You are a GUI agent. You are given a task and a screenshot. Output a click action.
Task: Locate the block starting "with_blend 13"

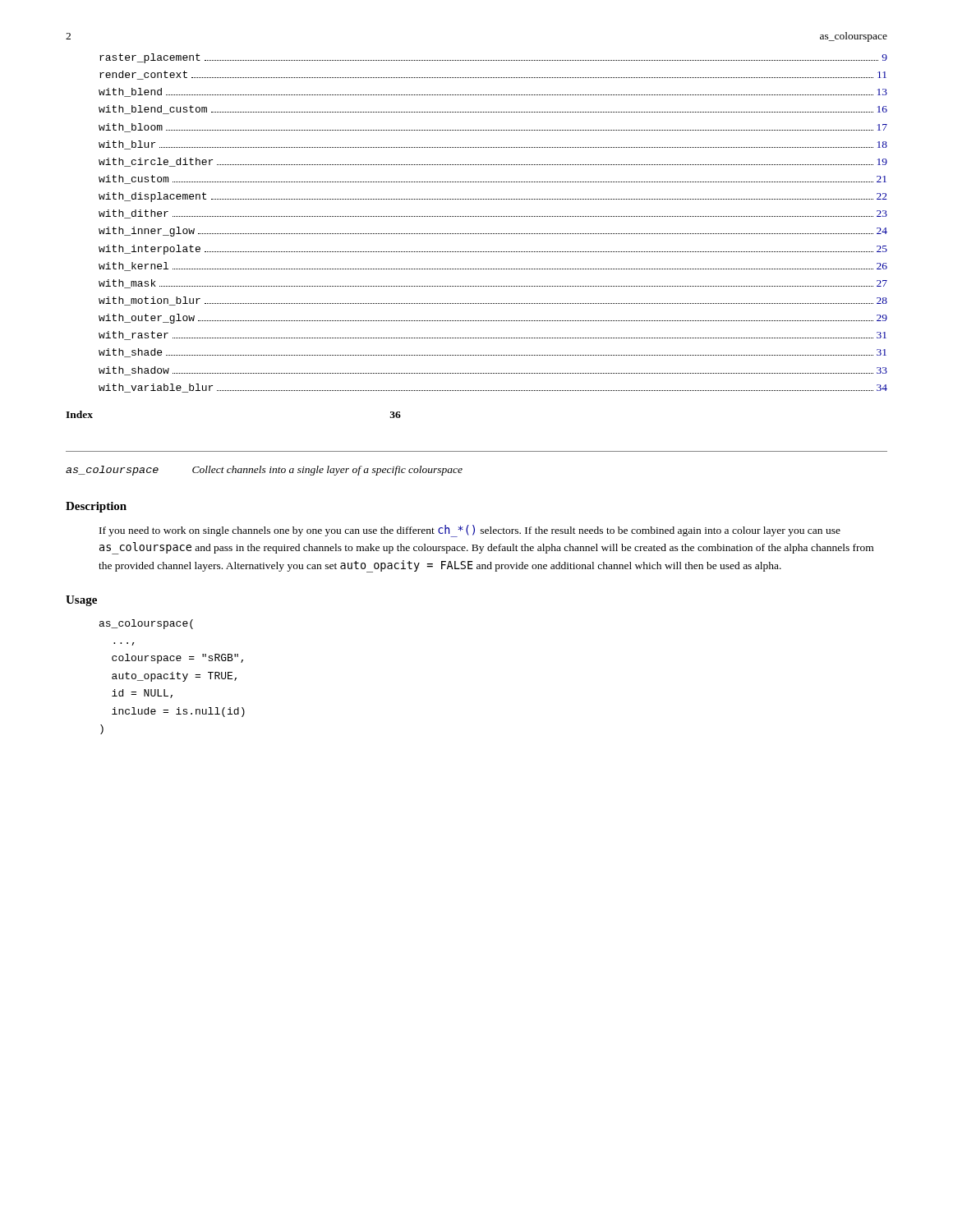point(493,93)
